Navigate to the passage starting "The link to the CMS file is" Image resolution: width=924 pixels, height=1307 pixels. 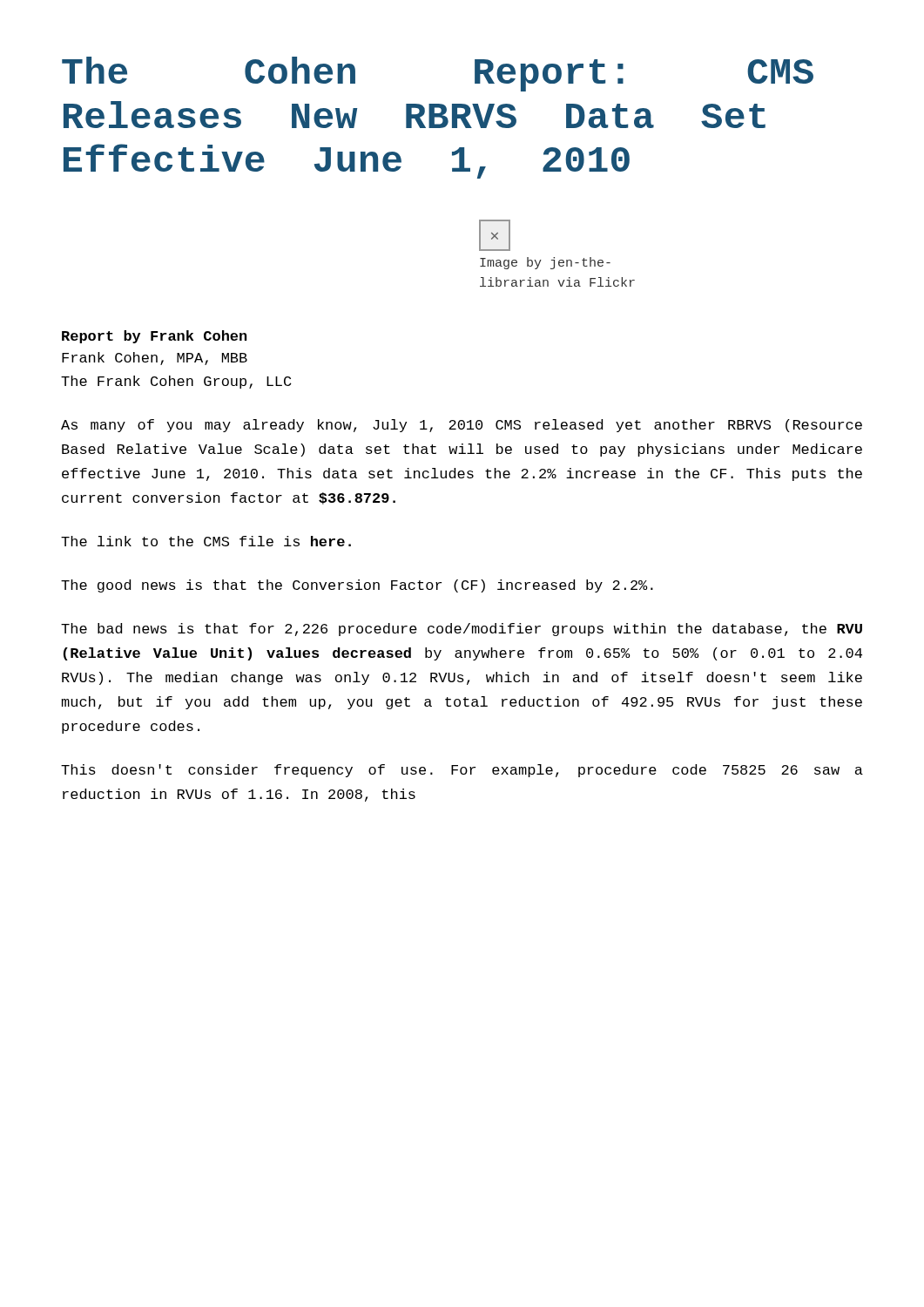pyautogui.click(x=208, y=542)
